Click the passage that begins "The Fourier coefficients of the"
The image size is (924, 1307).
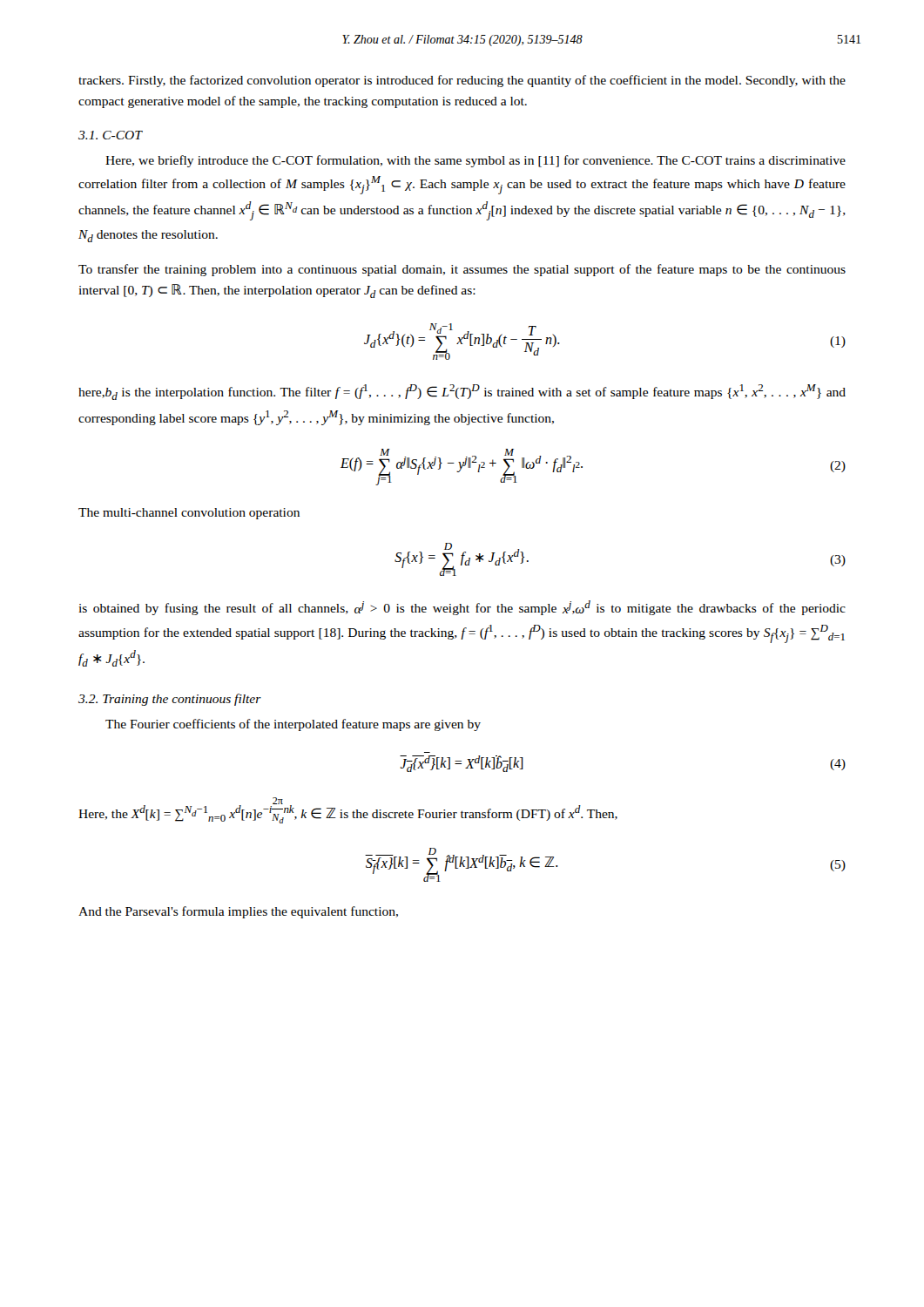pos(462,724)
